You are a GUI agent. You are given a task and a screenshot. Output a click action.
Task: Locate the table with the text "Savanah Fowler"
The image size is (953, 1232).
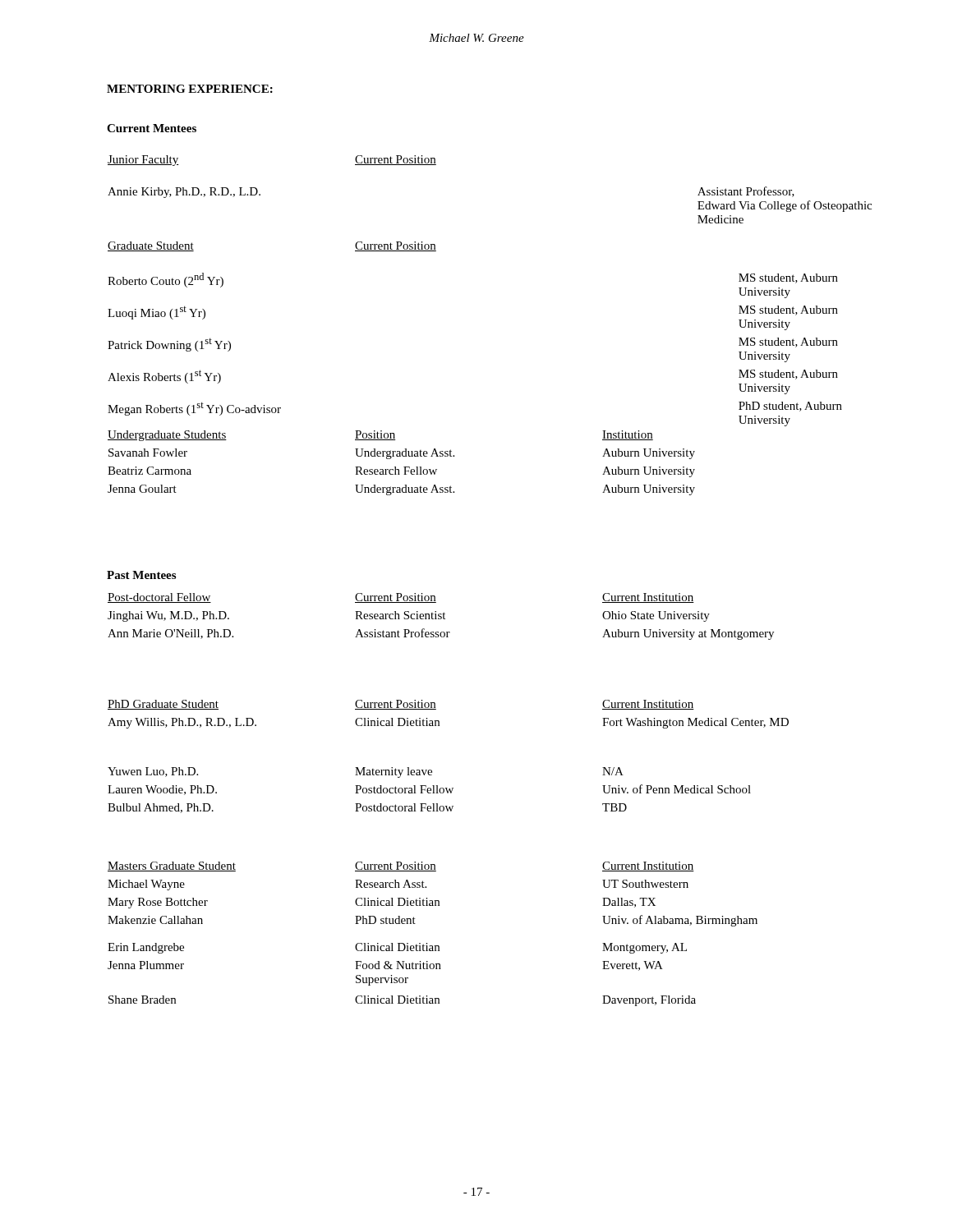pos(497,463)
